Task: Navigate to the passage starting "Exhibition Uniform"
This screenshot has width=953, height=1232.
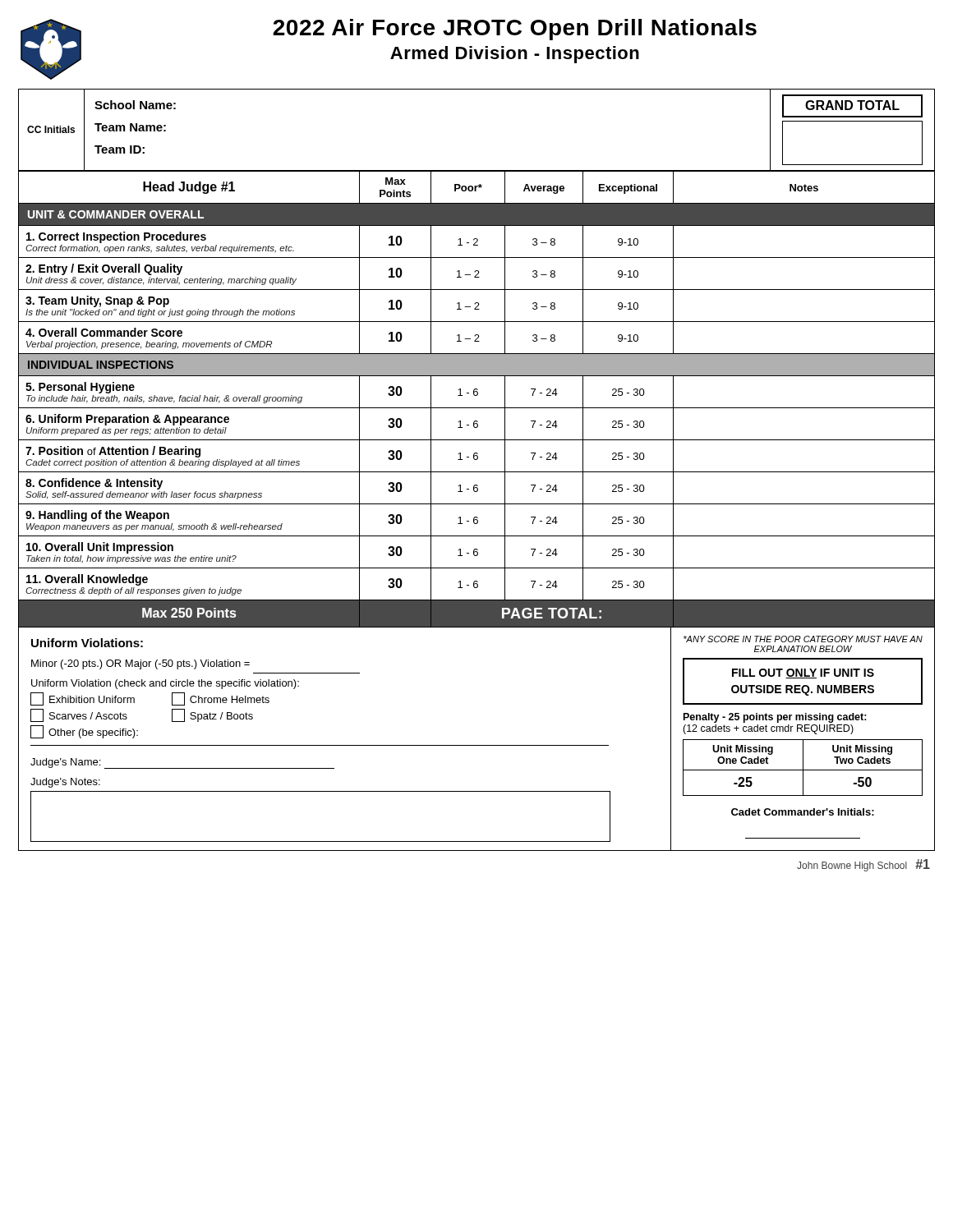Action: [x=92, y=699]
